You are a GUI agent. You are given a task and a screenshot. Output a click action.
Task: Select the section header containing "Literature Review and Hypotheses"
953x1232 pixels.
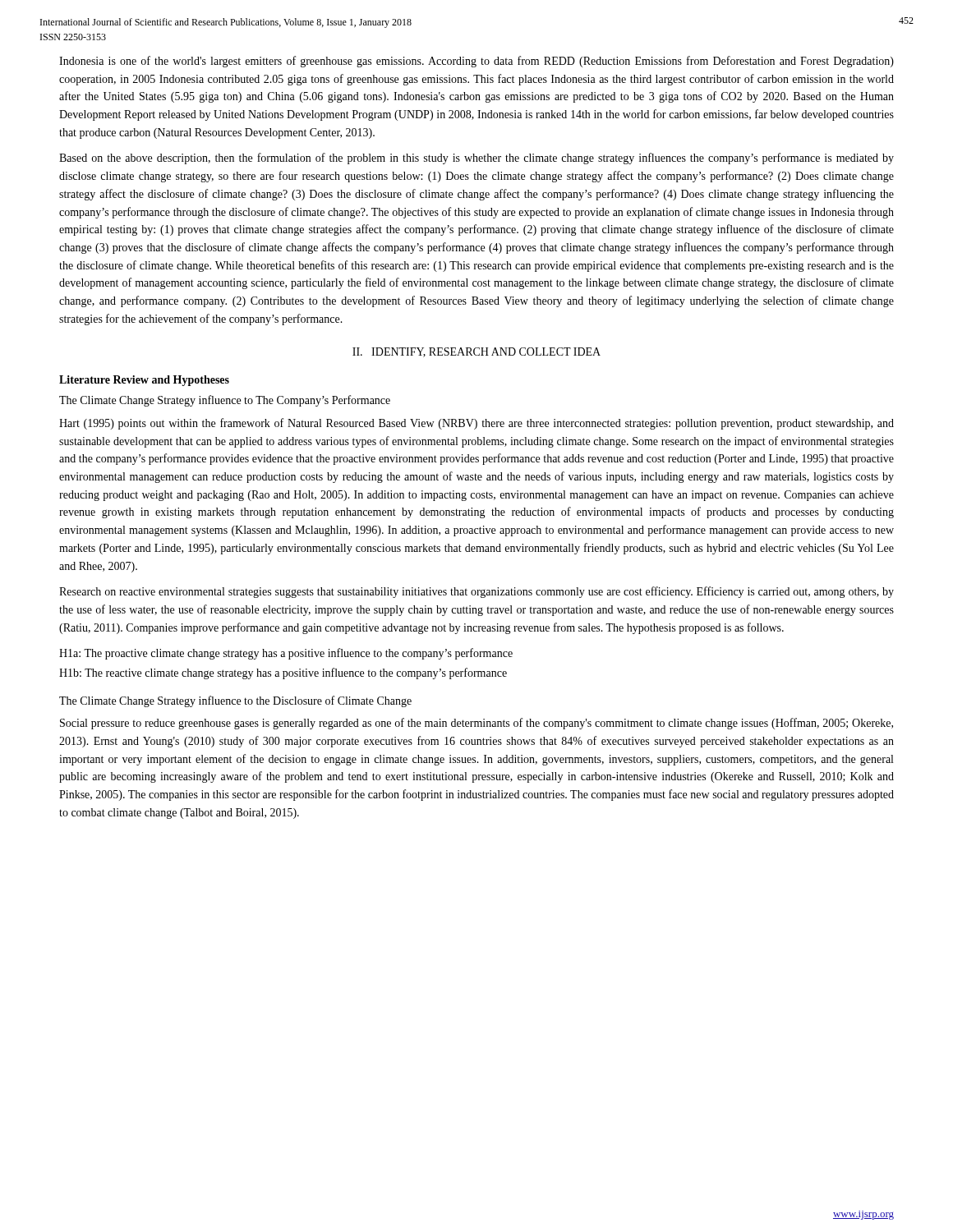(x=144, y=380)
